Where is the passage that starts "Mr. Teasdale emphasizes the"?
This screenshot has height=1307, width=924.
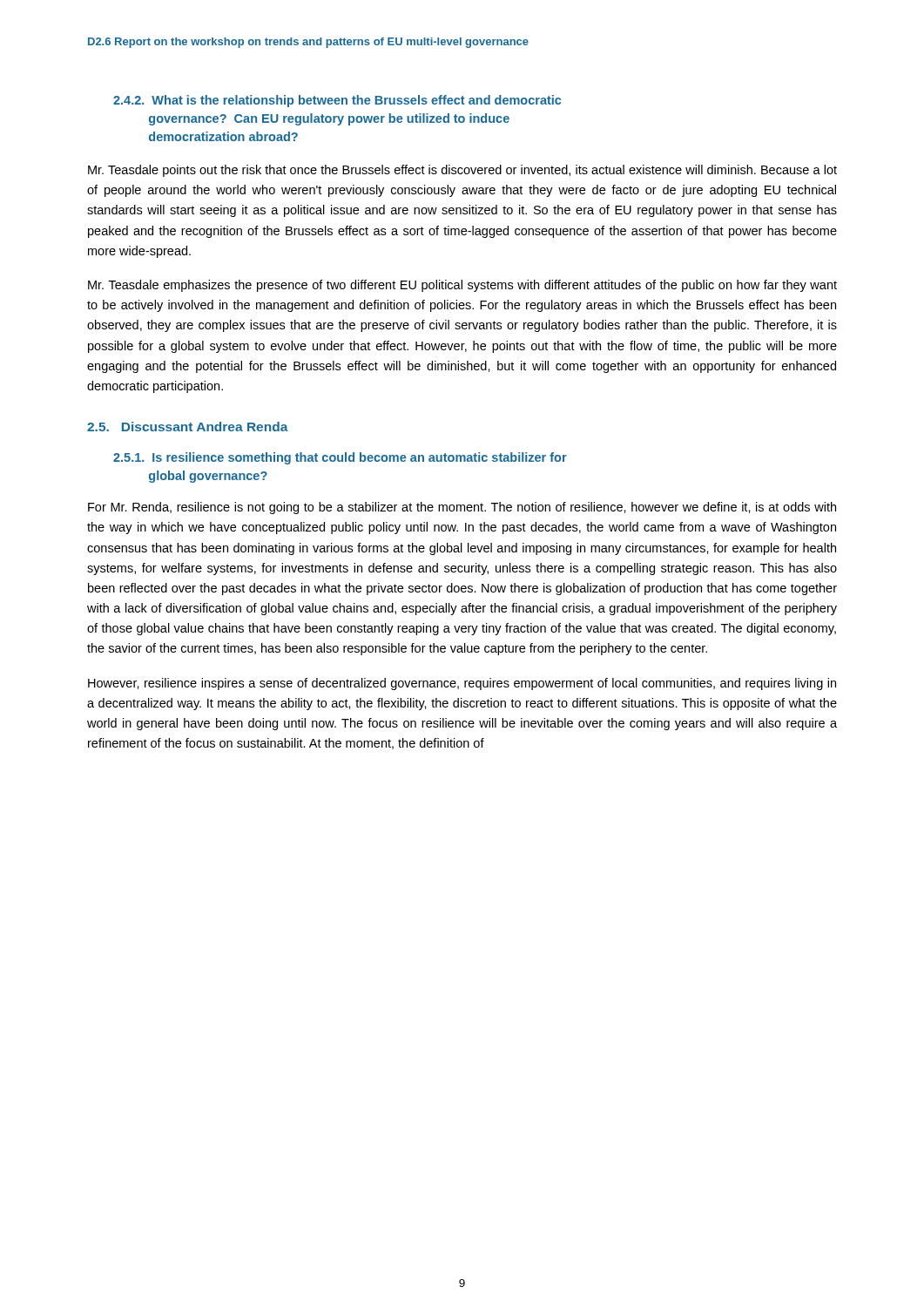coord(462,336)
